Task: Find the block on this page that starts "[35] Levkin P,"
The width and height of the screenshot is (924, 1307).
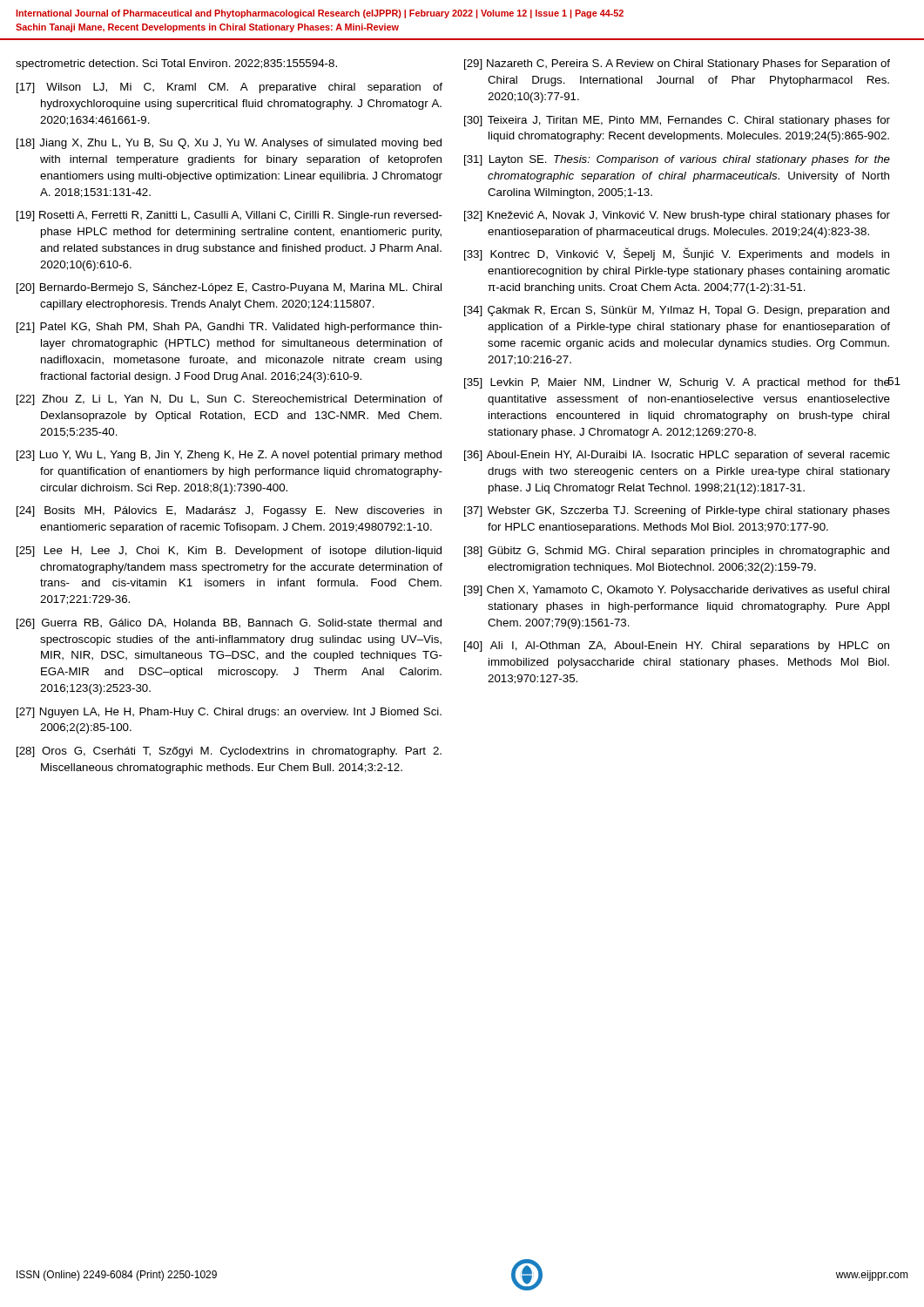Action: pos(677,407)
